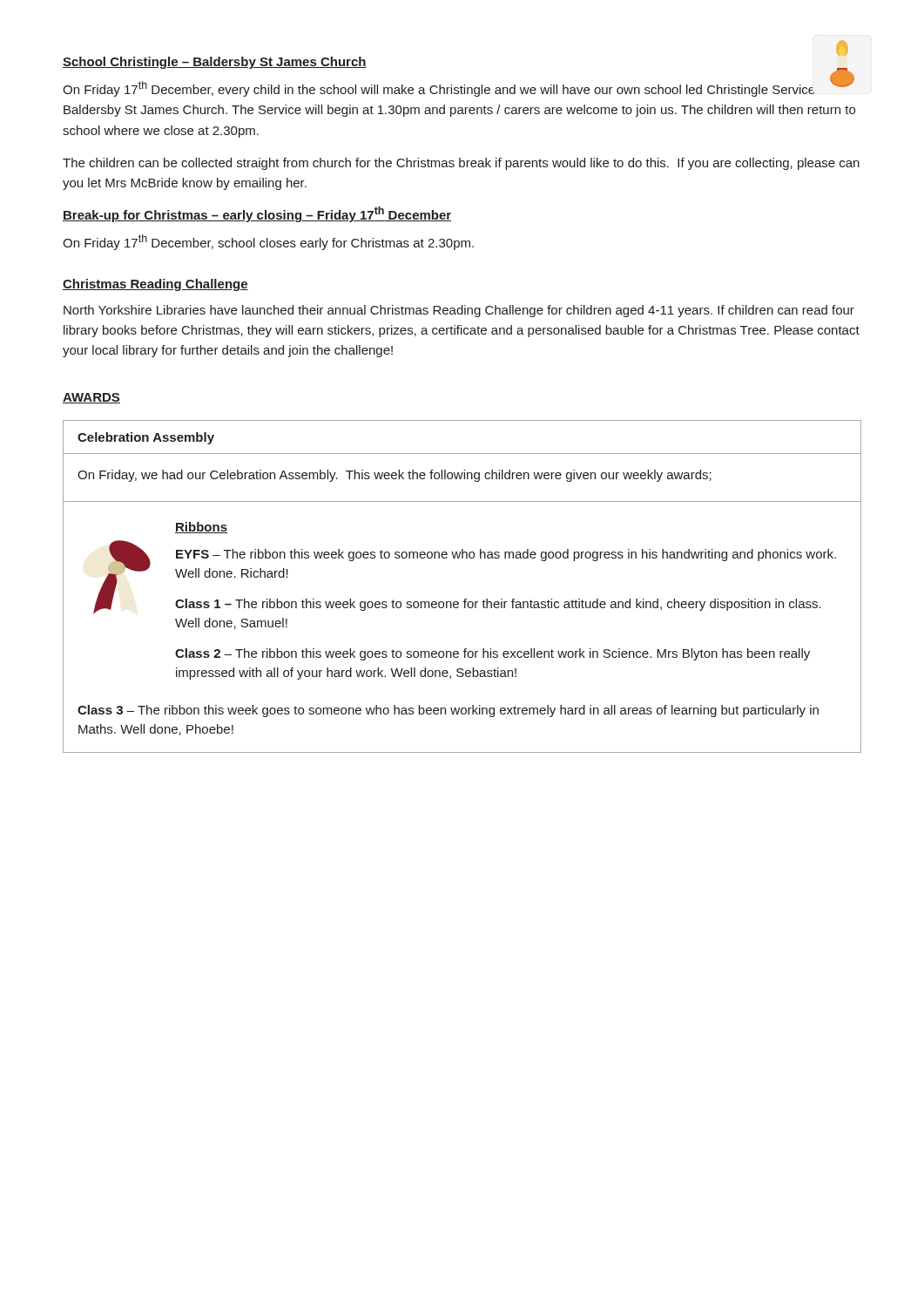The image size is (924, 1307).
Task: Click on the passage starting "On Friday, we had"
Action: click(x=395, y=475)
